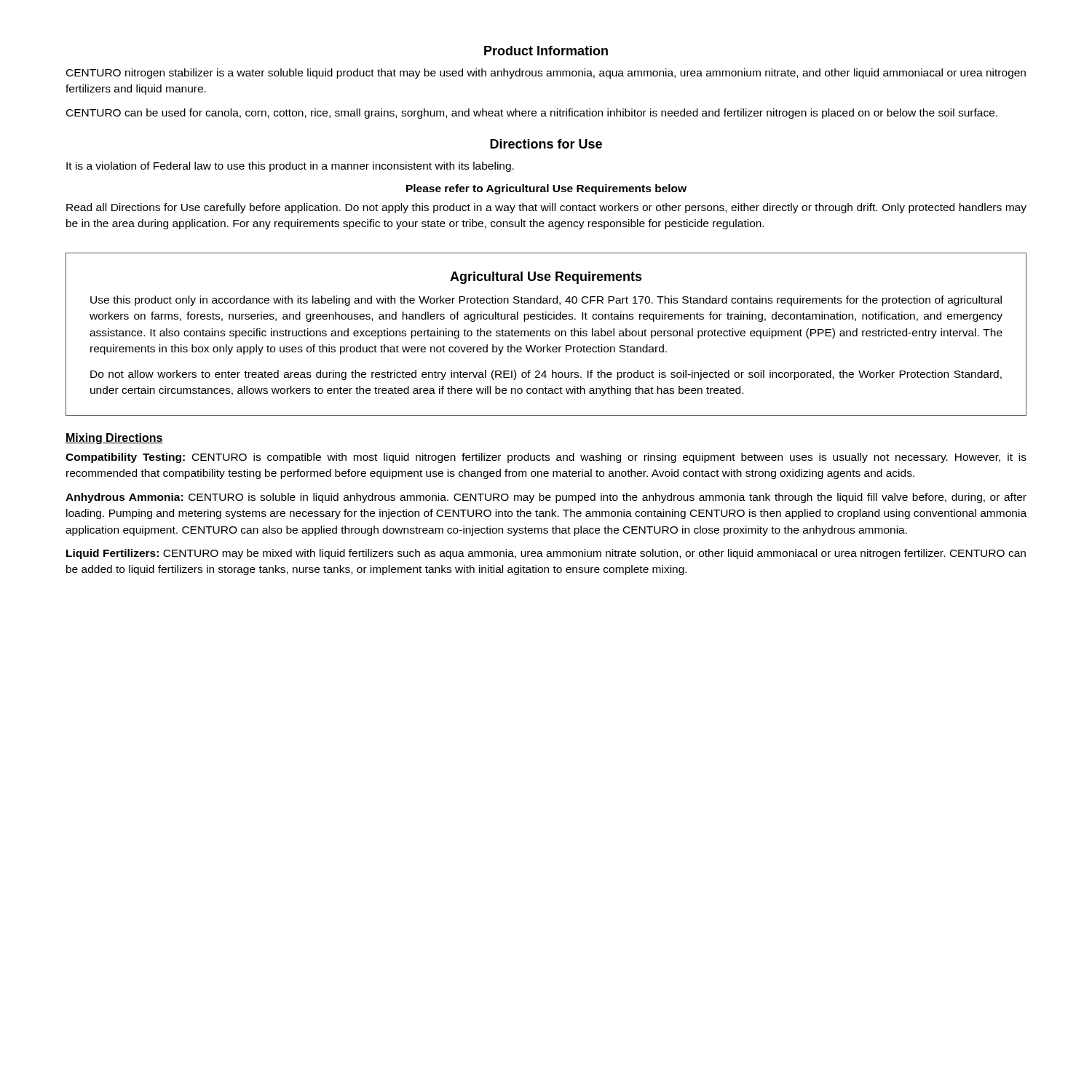This screenshot has height=1092, width=1092.
Task: Locate the block of text that opens with "Read all Directions for Use carefully"
Action: [546, 215]
